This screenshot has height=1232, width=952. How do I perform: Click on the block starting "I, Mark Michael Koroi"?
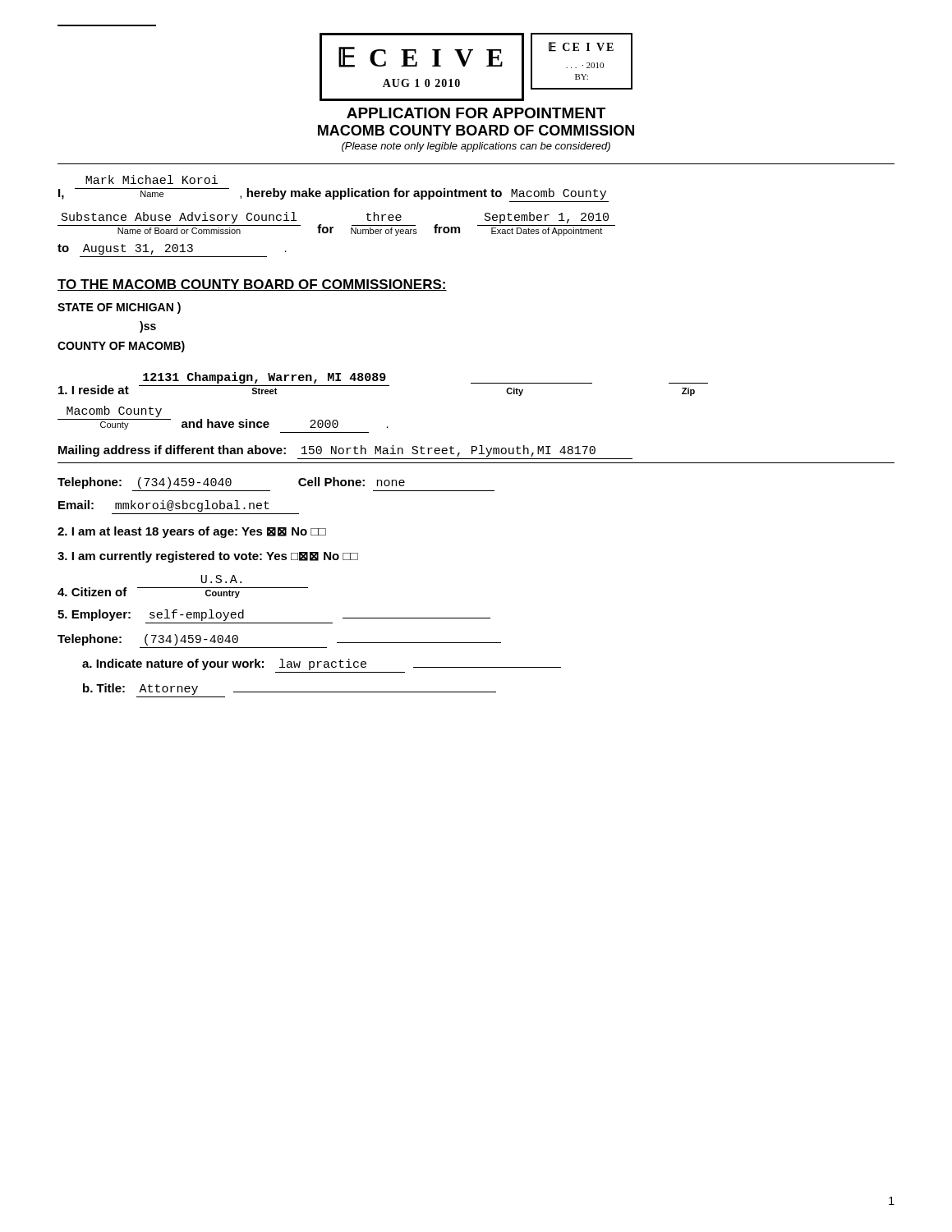click(333, 187)
